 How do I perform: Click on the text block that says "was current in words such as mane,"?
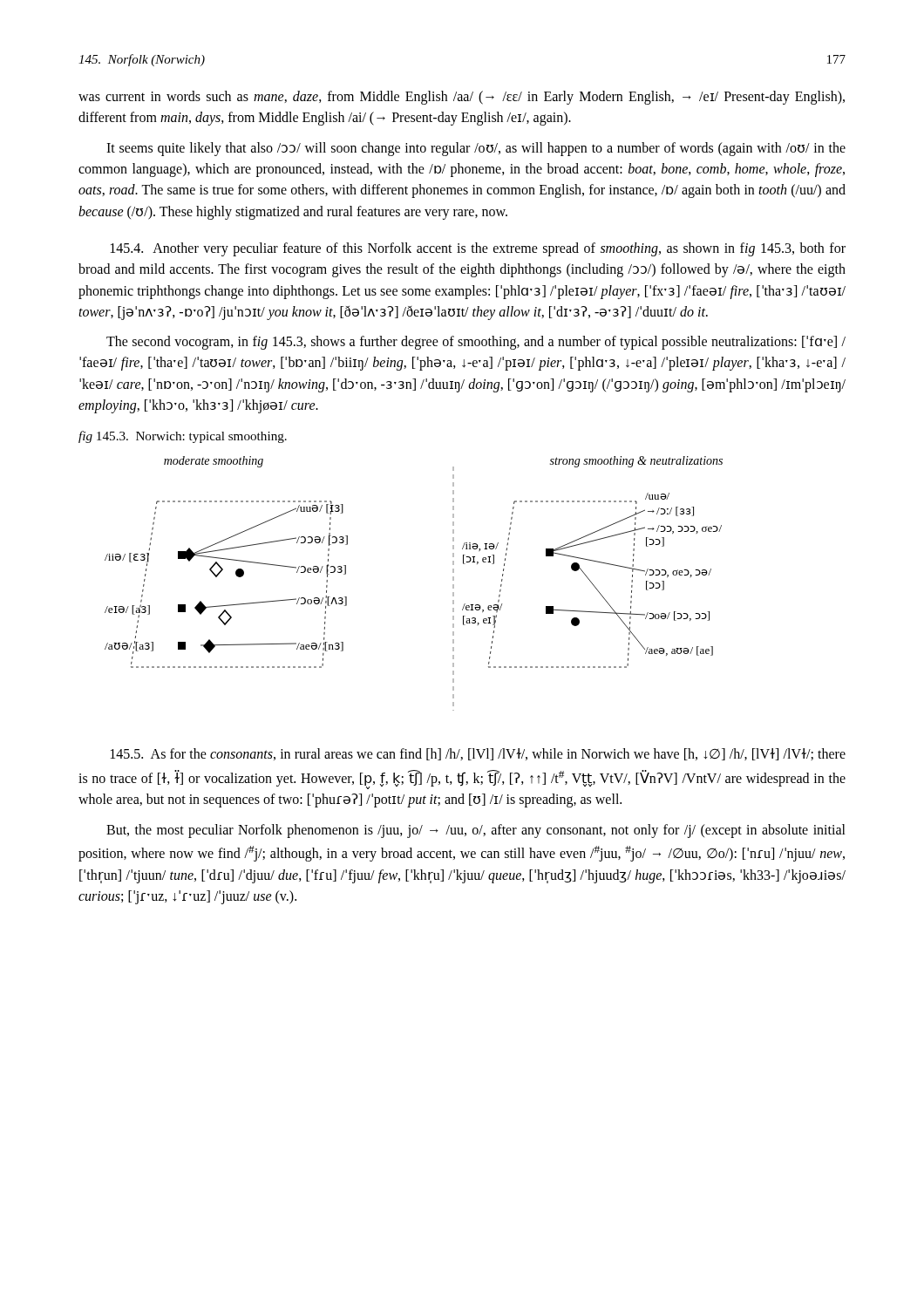tap(462, 108)
